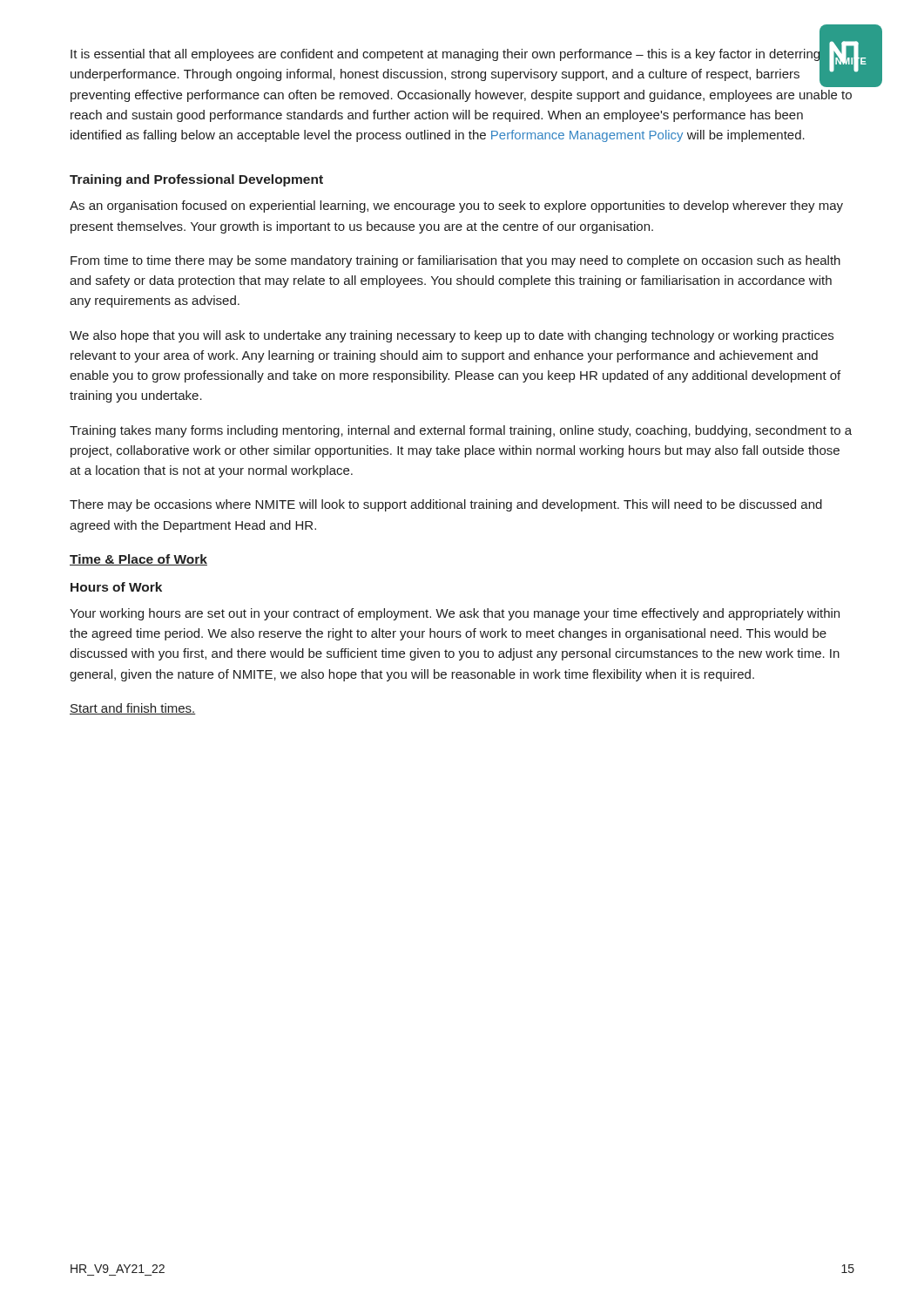Click on the element starting "Training and Professional Development"
Viewport: 924px width, 1307px height.
click(x=196, y=180)
